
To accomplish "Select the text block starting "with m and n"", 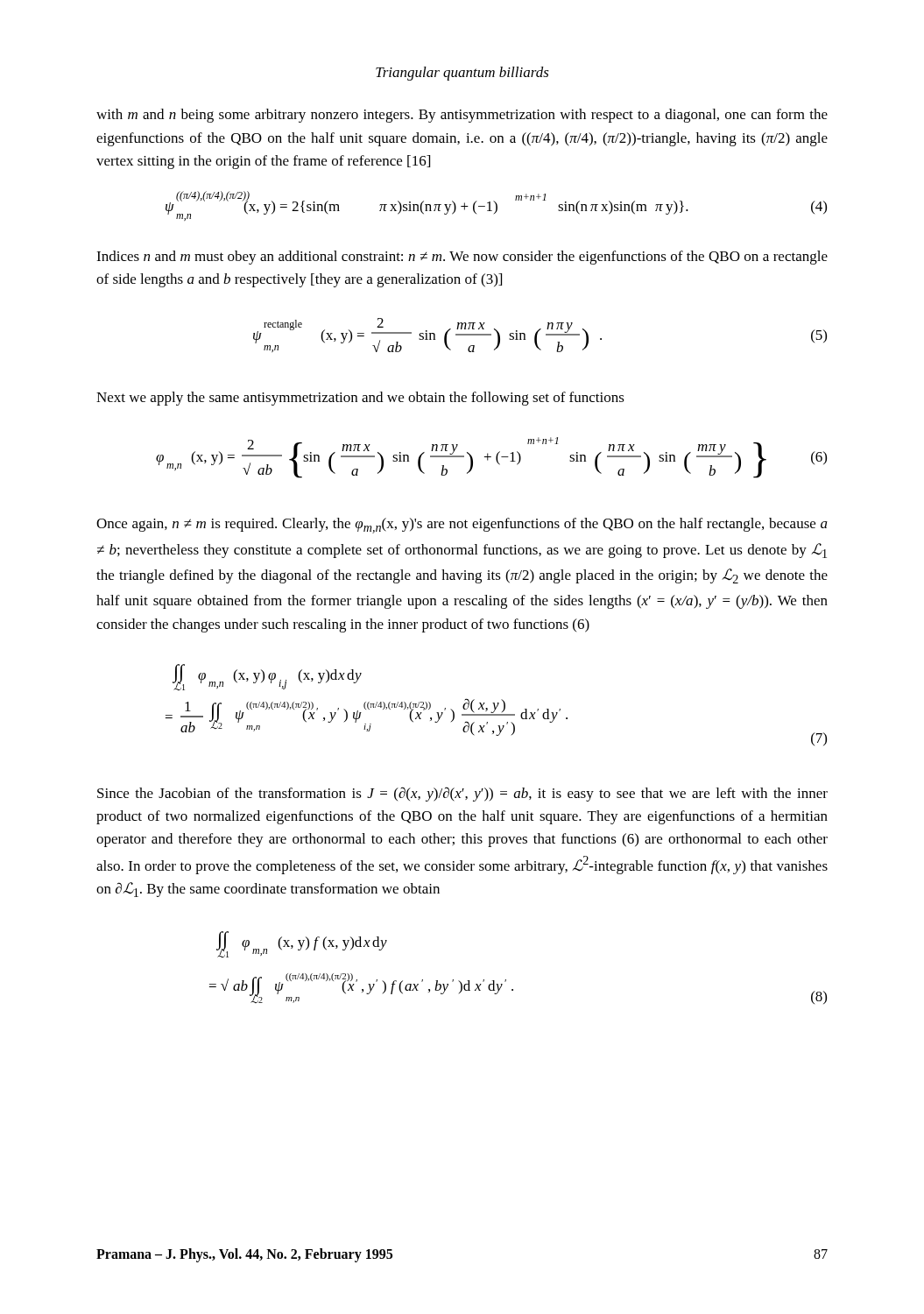I will [462, 138].
